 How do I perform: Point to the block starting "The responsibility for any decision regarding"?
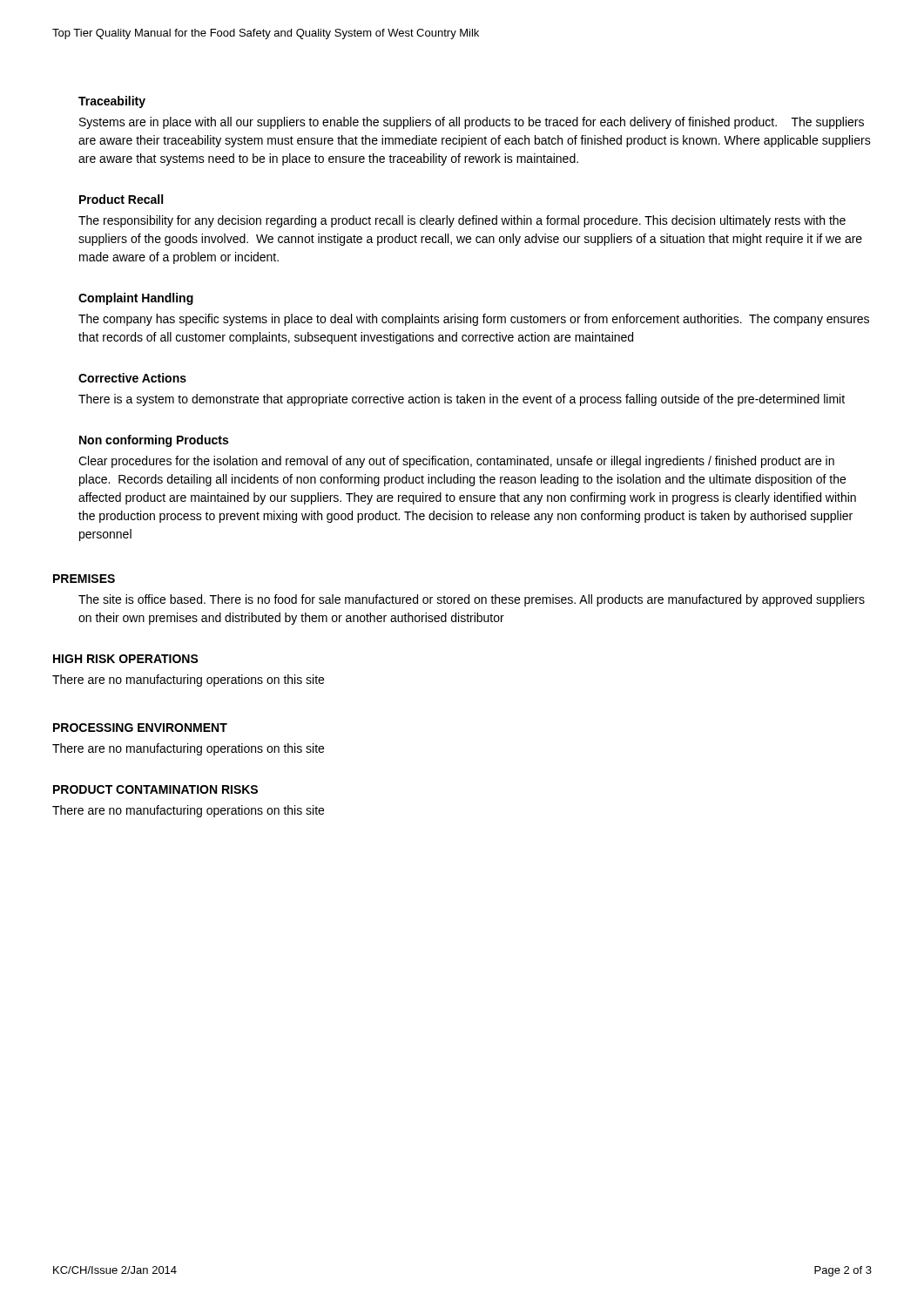pos(470,239)
